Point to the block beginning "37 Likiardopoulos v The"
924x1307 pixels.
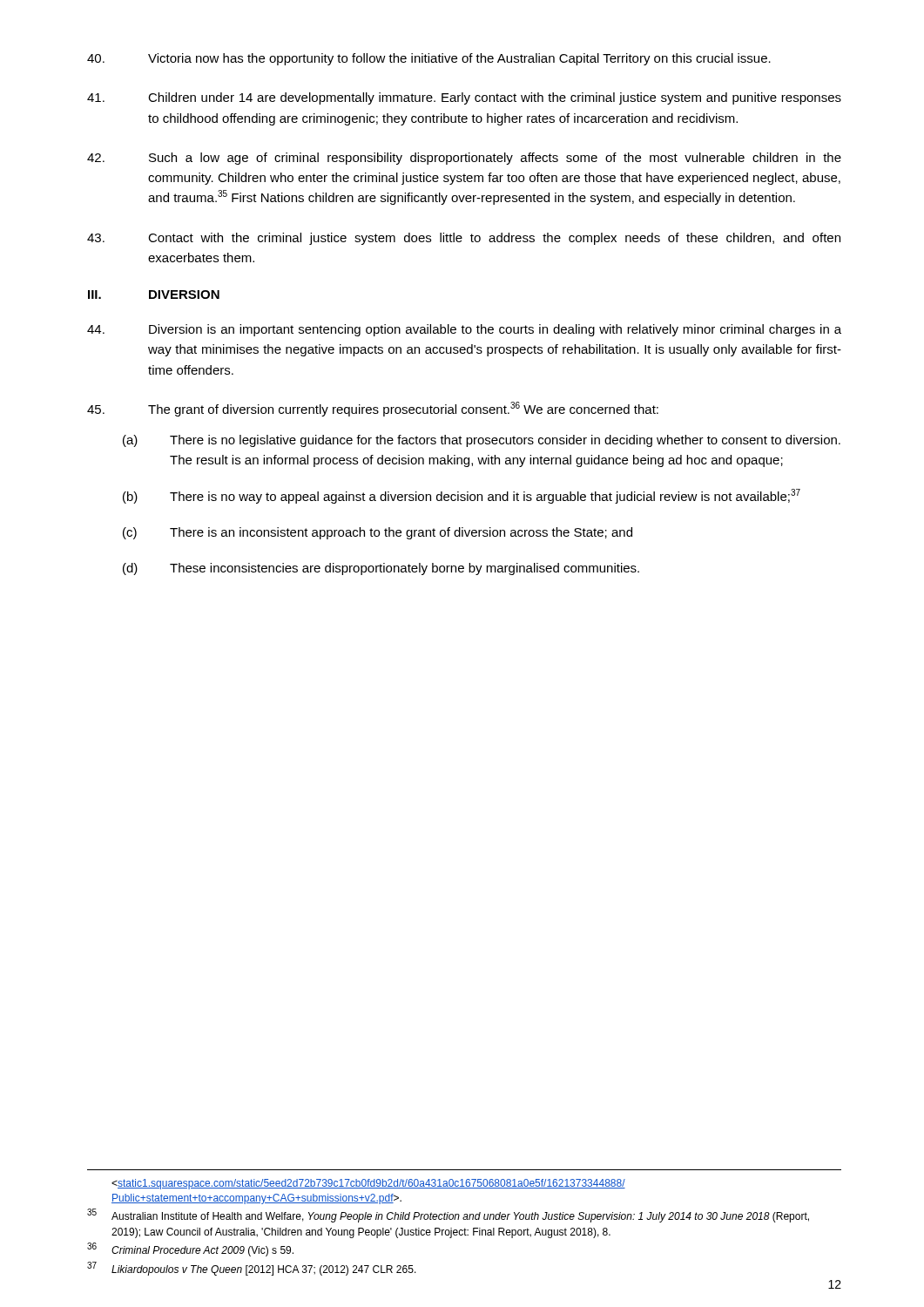tap(252, 1269)
